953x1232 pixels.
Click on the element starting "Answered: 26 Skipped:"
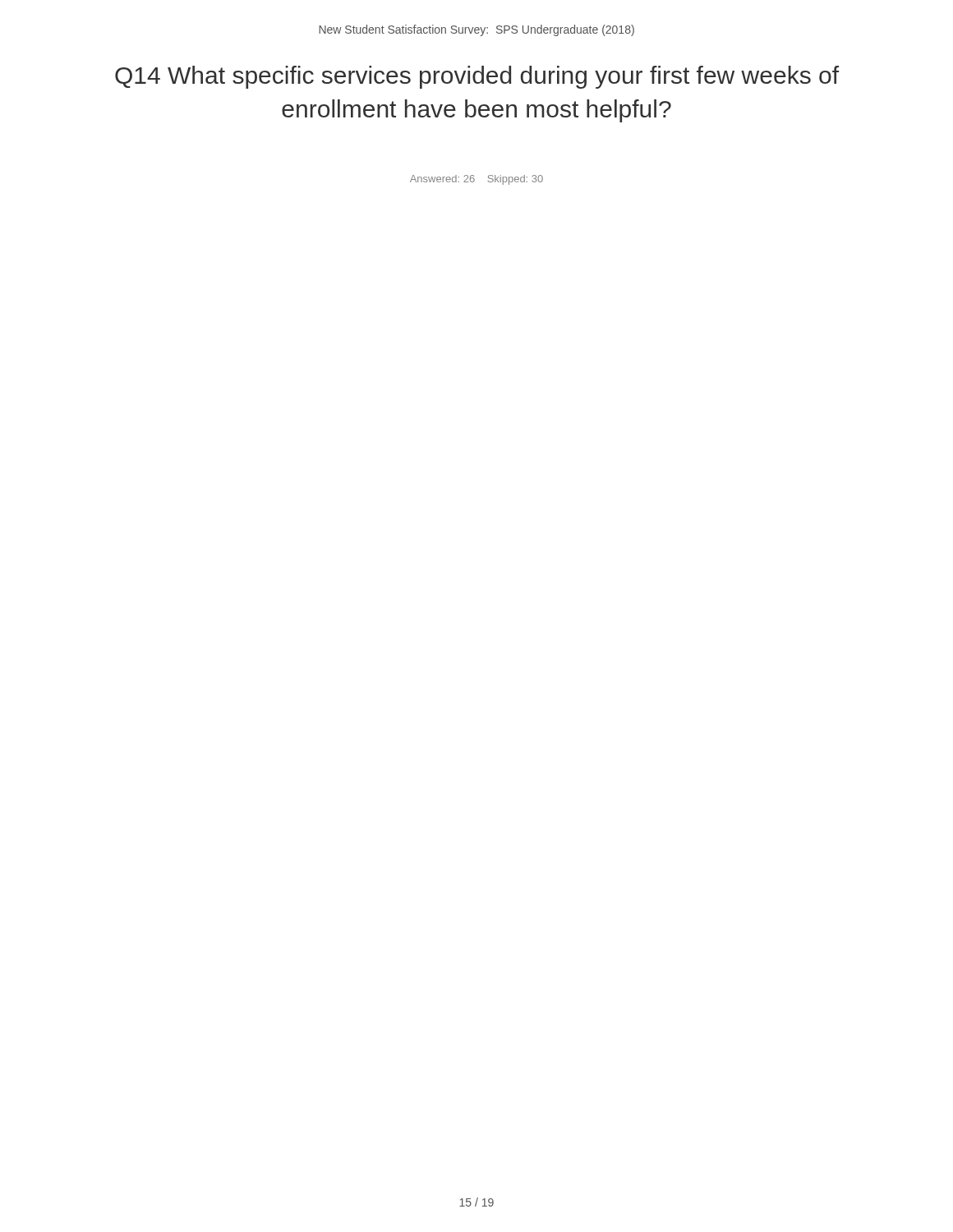point(476,179)
